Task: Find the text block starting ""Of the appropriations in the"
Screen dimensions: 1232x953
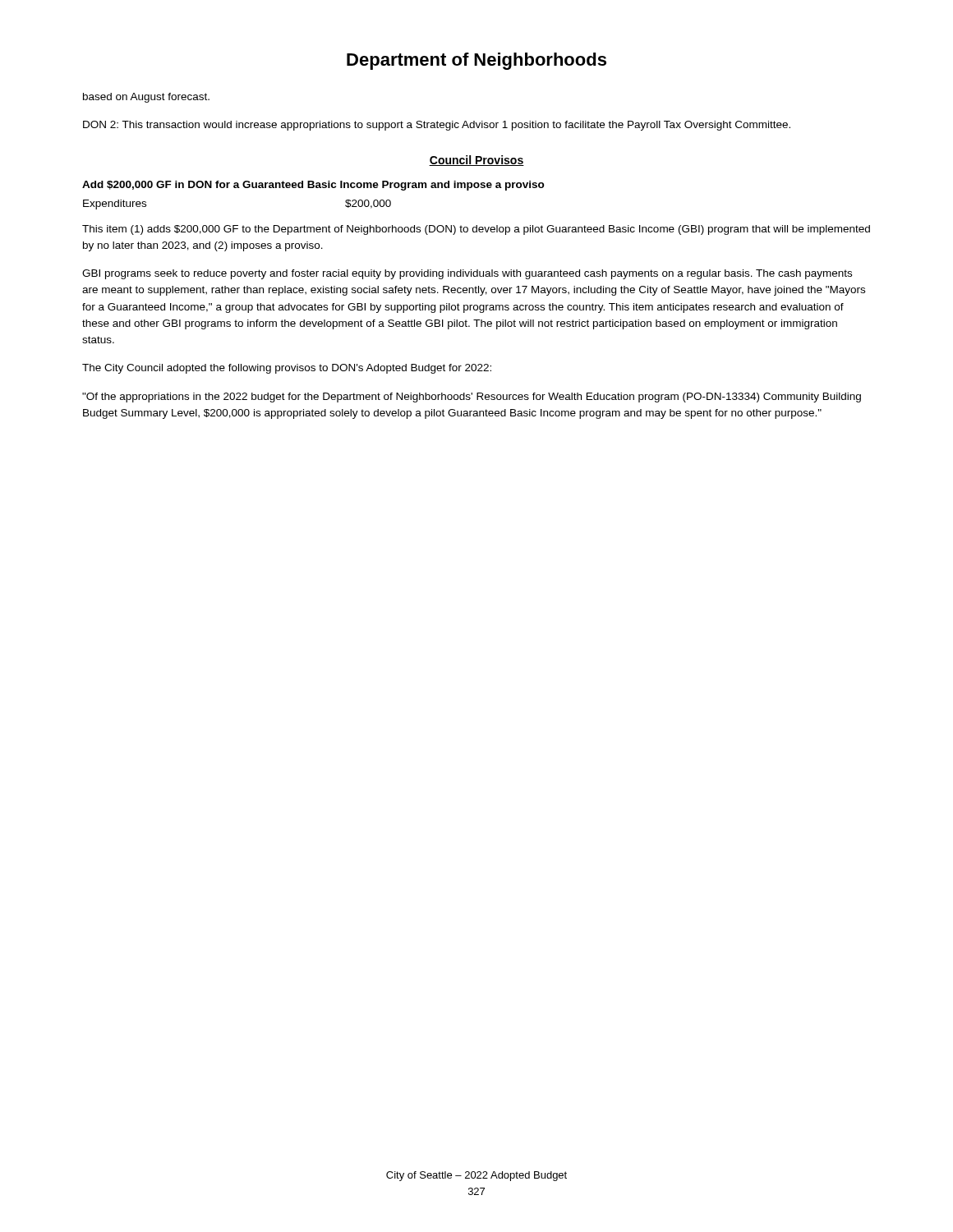Action: click(x=472, y=404)
